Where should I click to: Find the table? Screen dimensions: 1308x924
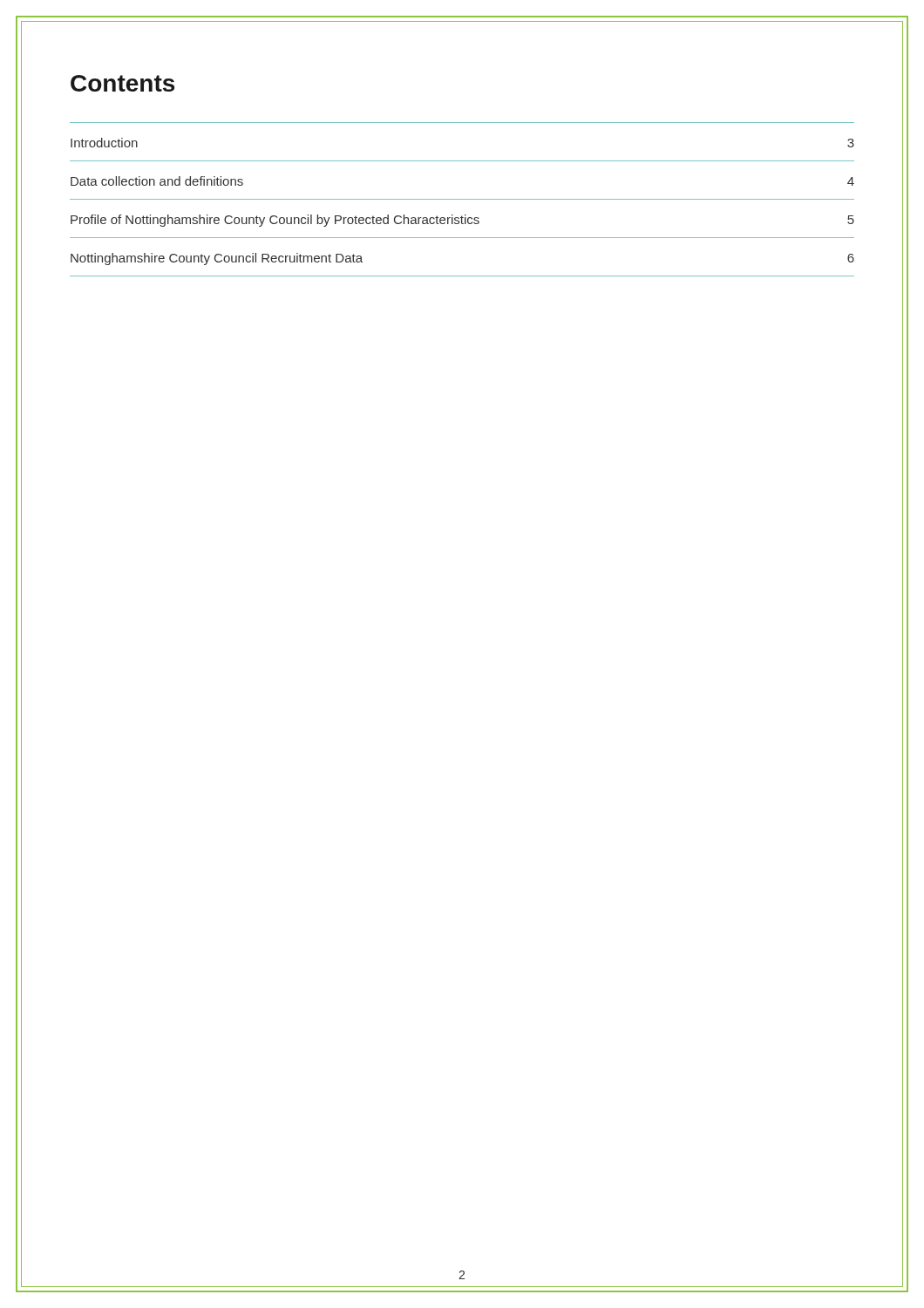[x=462, y=199]
